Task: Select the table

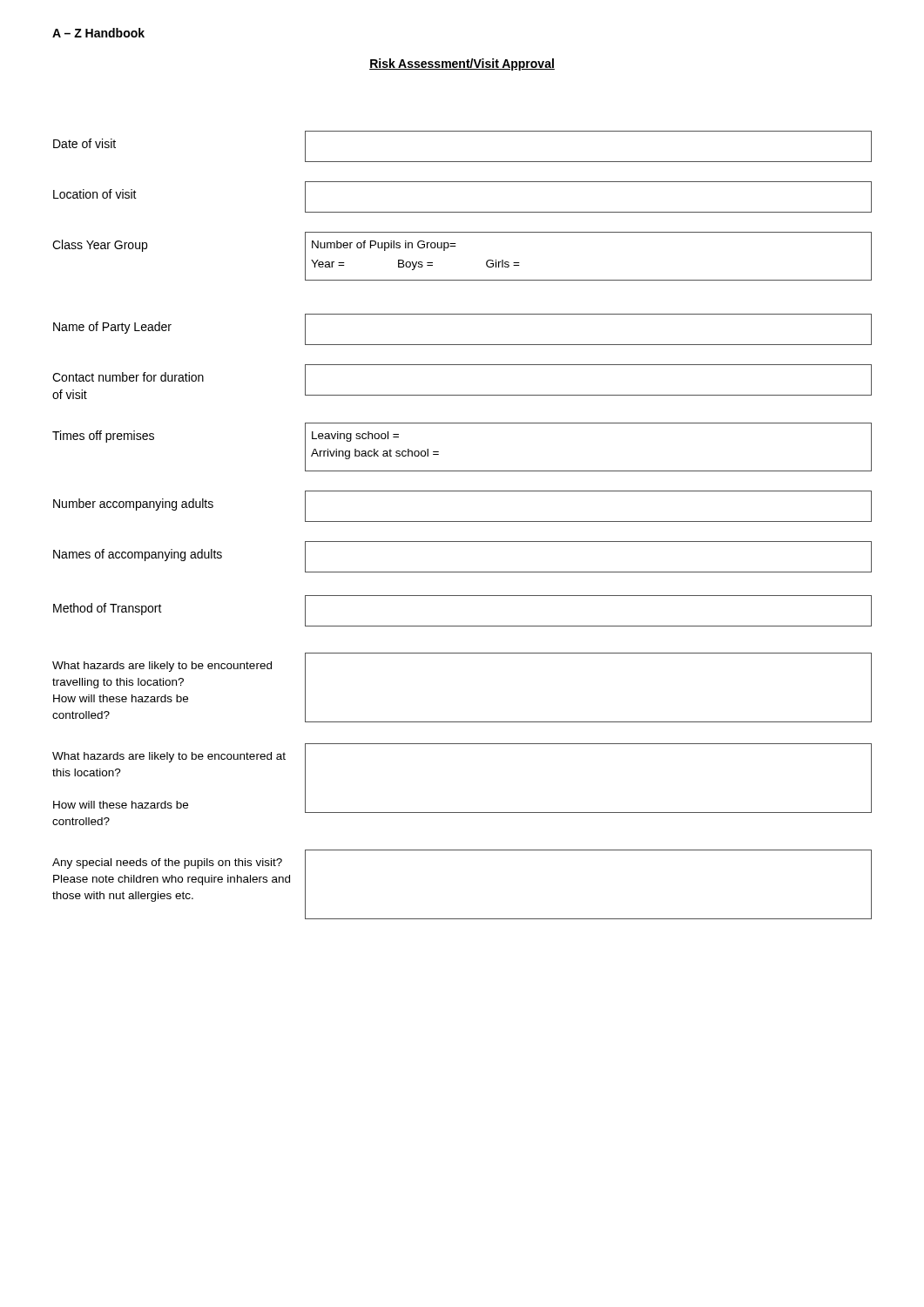Action: pos(462,526)
